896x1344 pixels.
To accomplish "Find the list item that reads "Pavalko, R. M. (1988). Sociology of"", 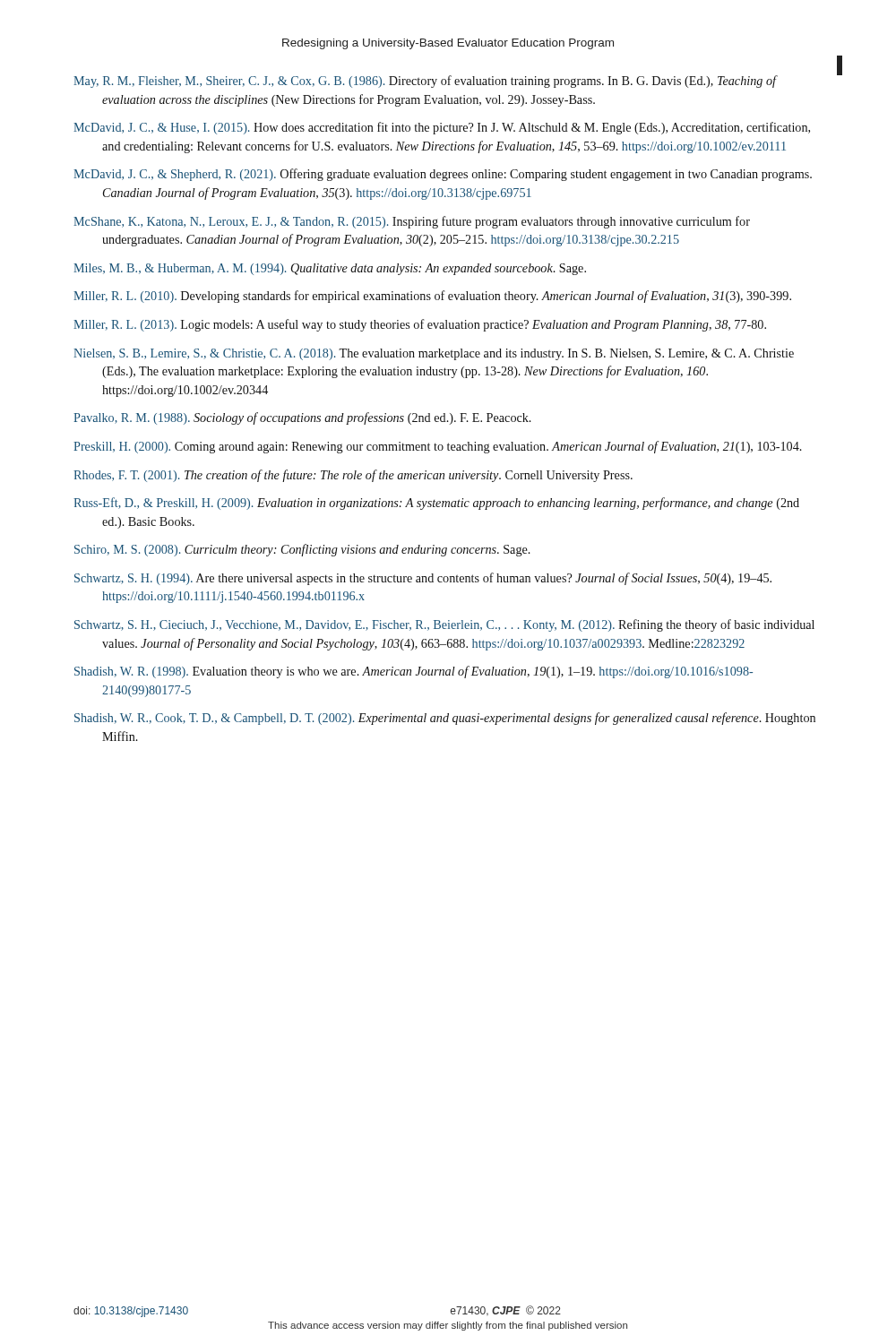I will 448,418.
